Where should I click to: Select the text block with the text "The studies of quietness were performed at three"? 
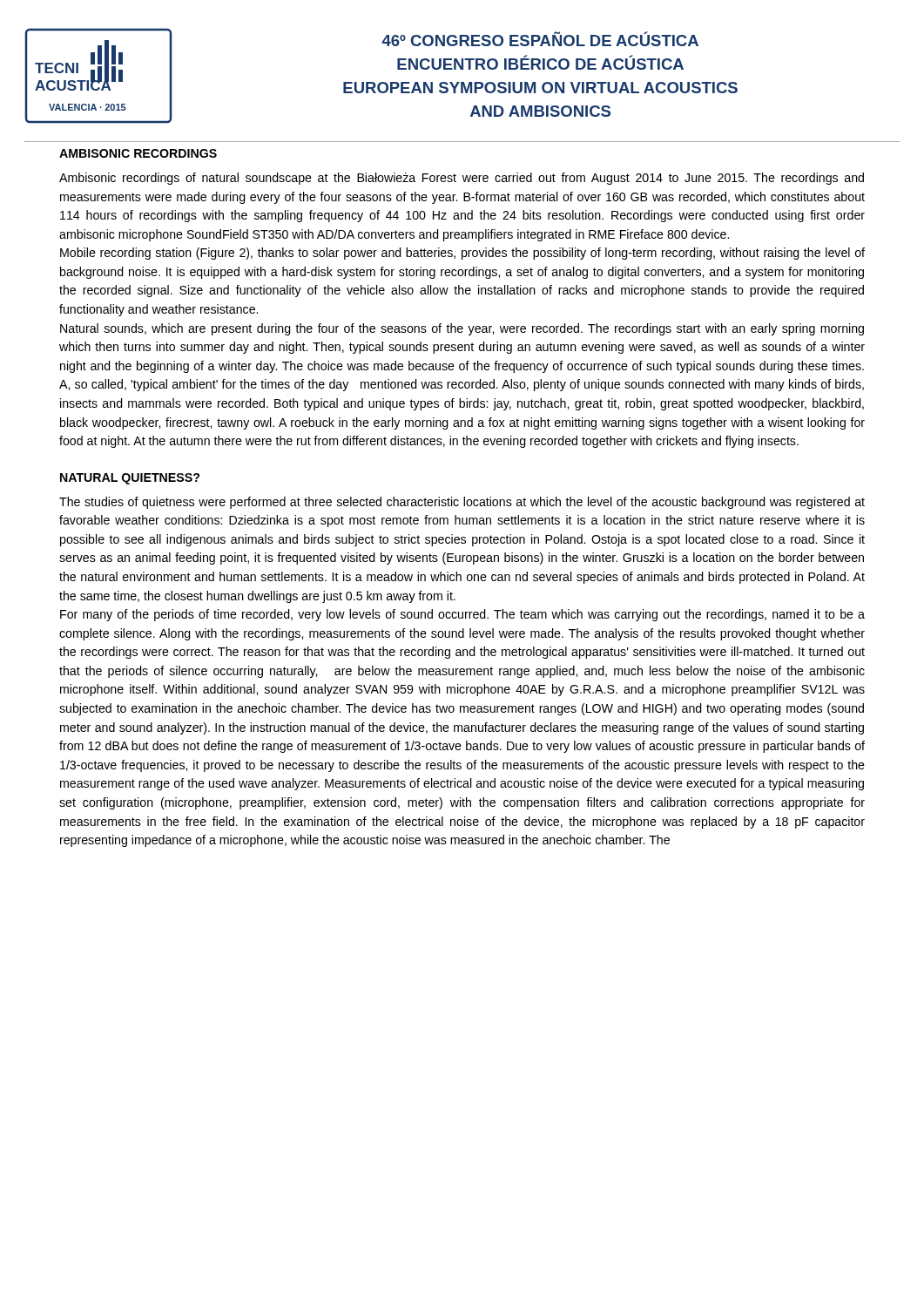click(462, 671)
